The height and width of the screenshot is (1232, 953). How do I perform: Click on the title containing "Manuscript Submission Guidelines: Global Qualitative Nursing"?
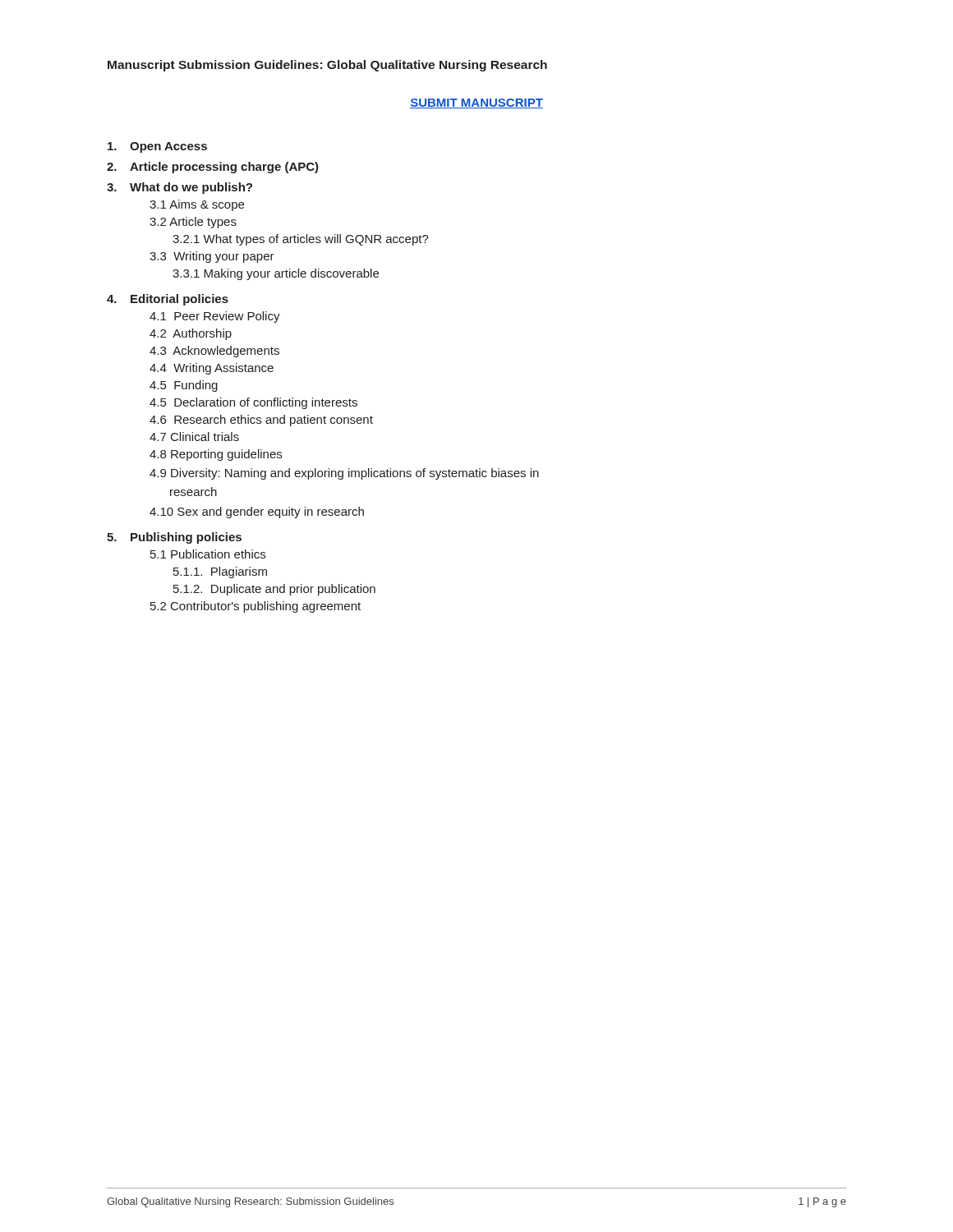click(x=327, y=64)
